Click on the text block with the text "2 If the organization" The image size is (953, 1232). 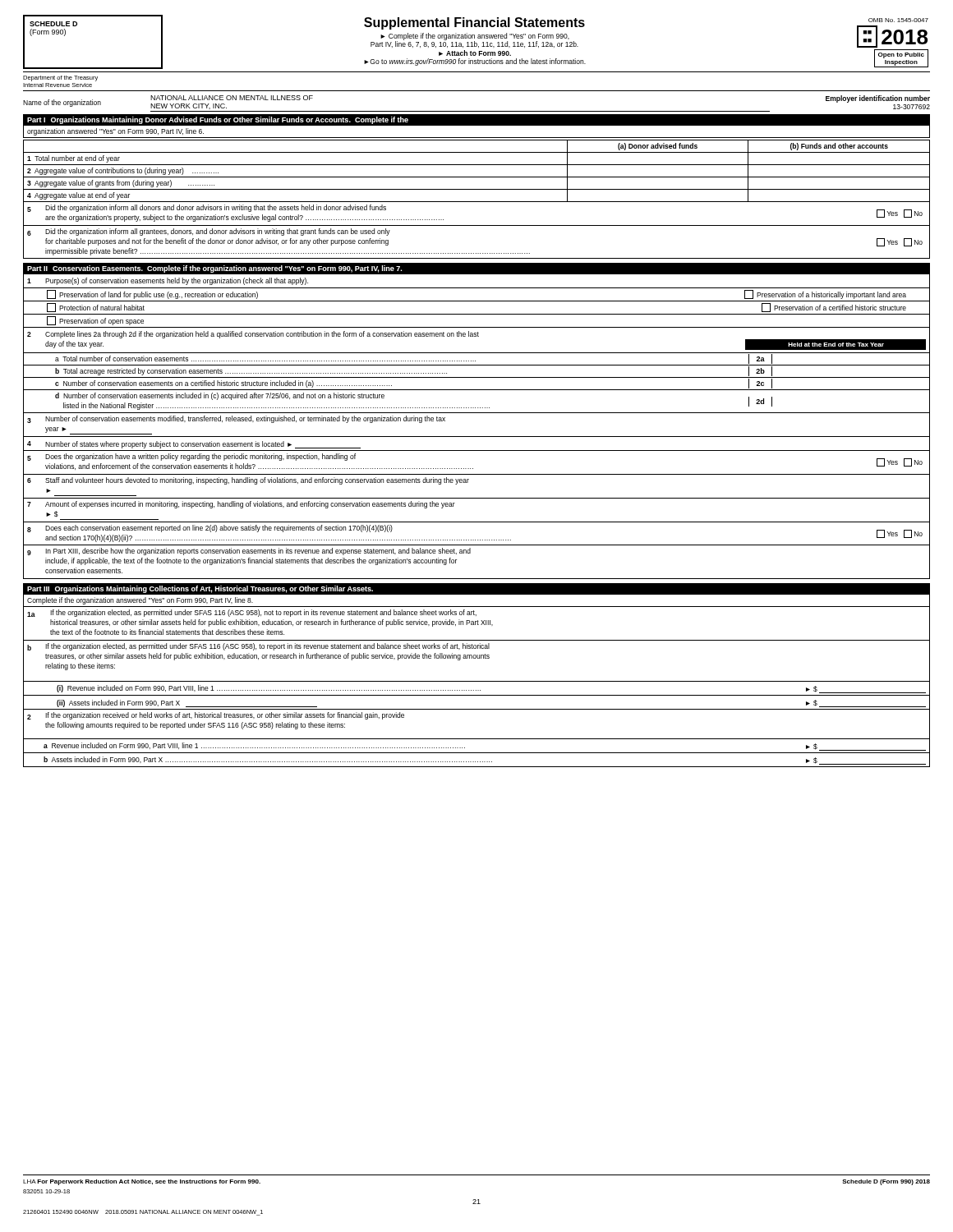click(x=216, y=716)
